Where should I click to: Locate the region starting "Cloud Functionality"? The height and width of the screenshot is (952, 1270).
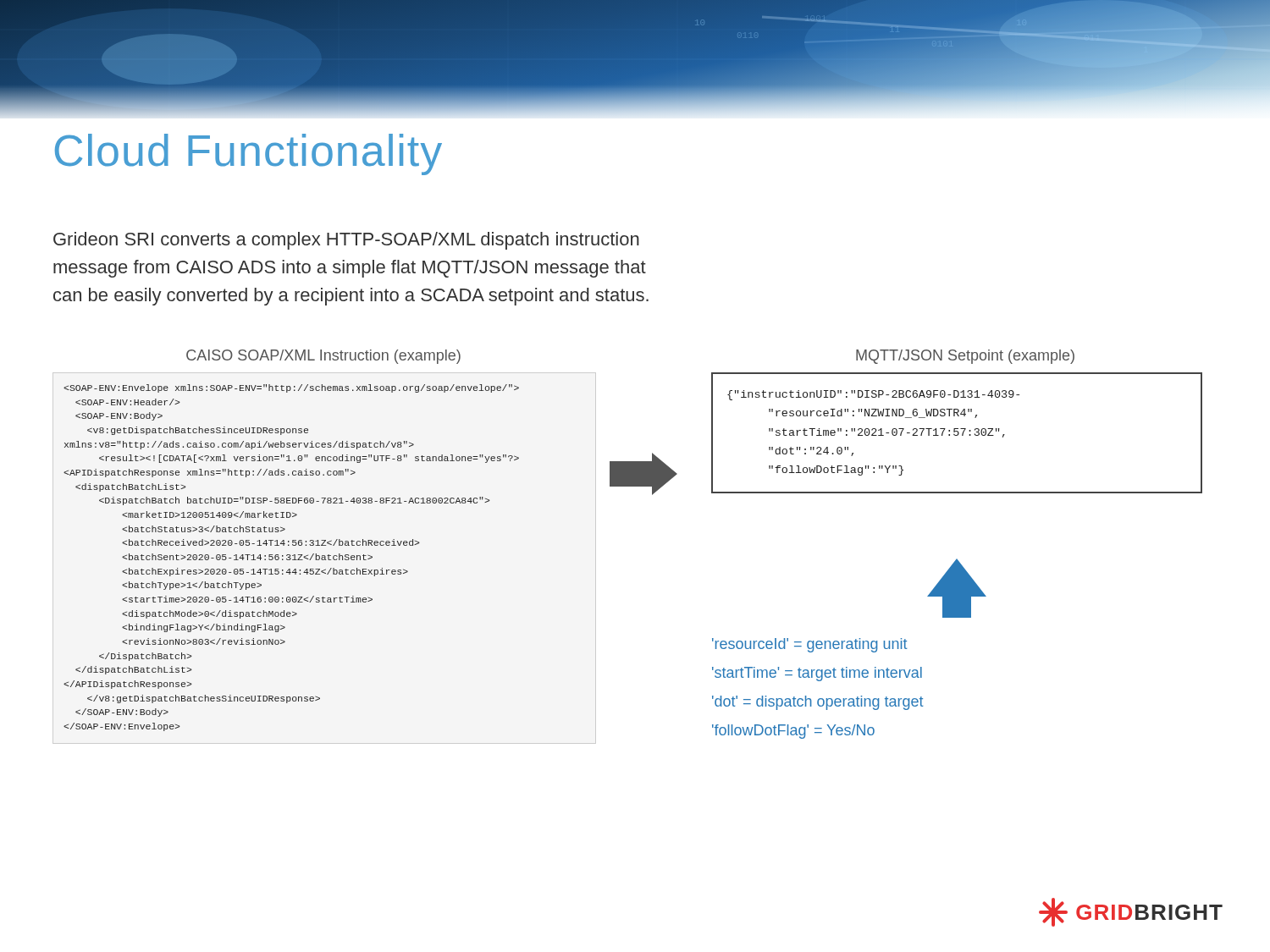click(x=248, y=150)
